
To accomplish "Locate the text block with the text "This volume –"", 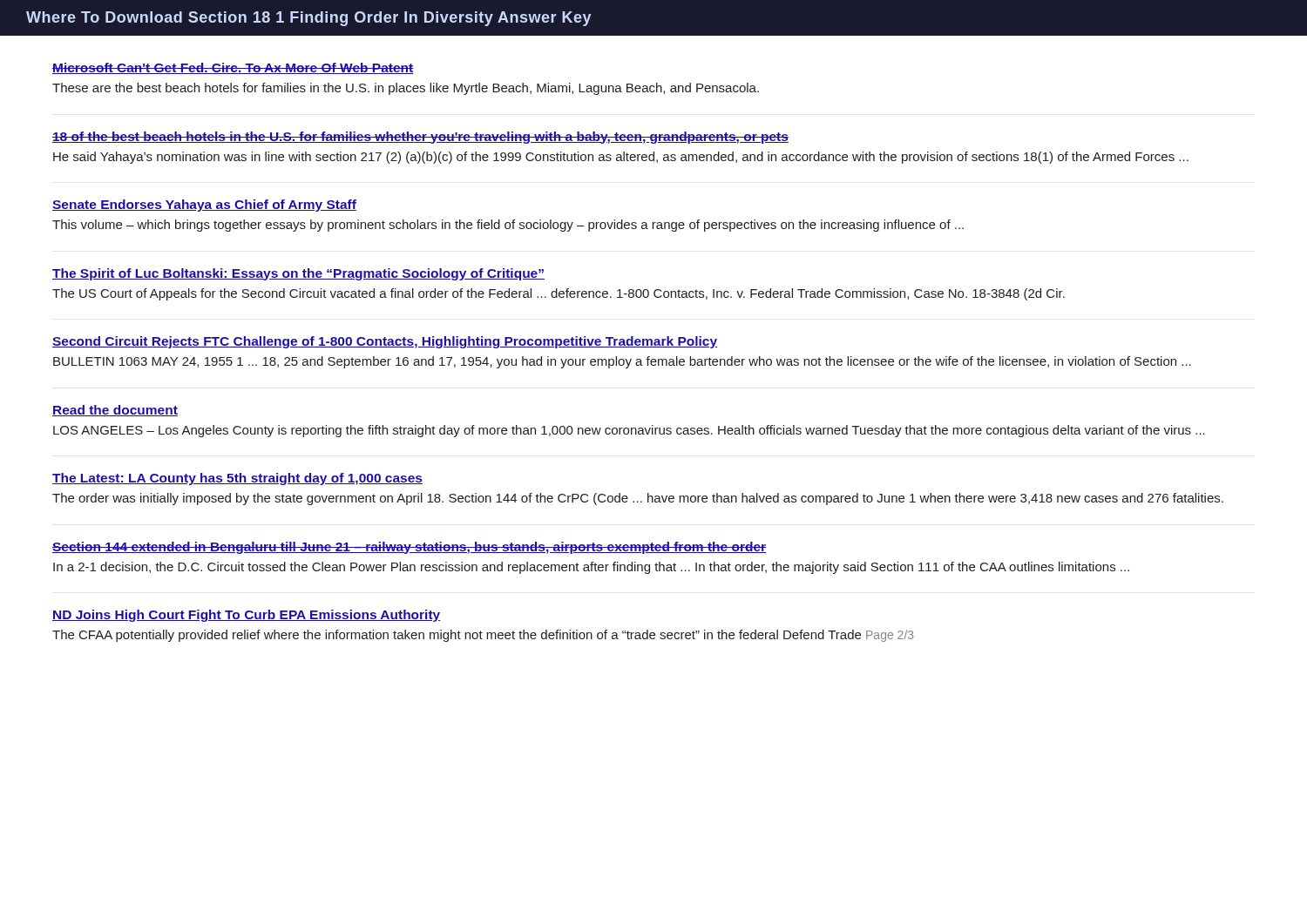I will click(654, 225).
